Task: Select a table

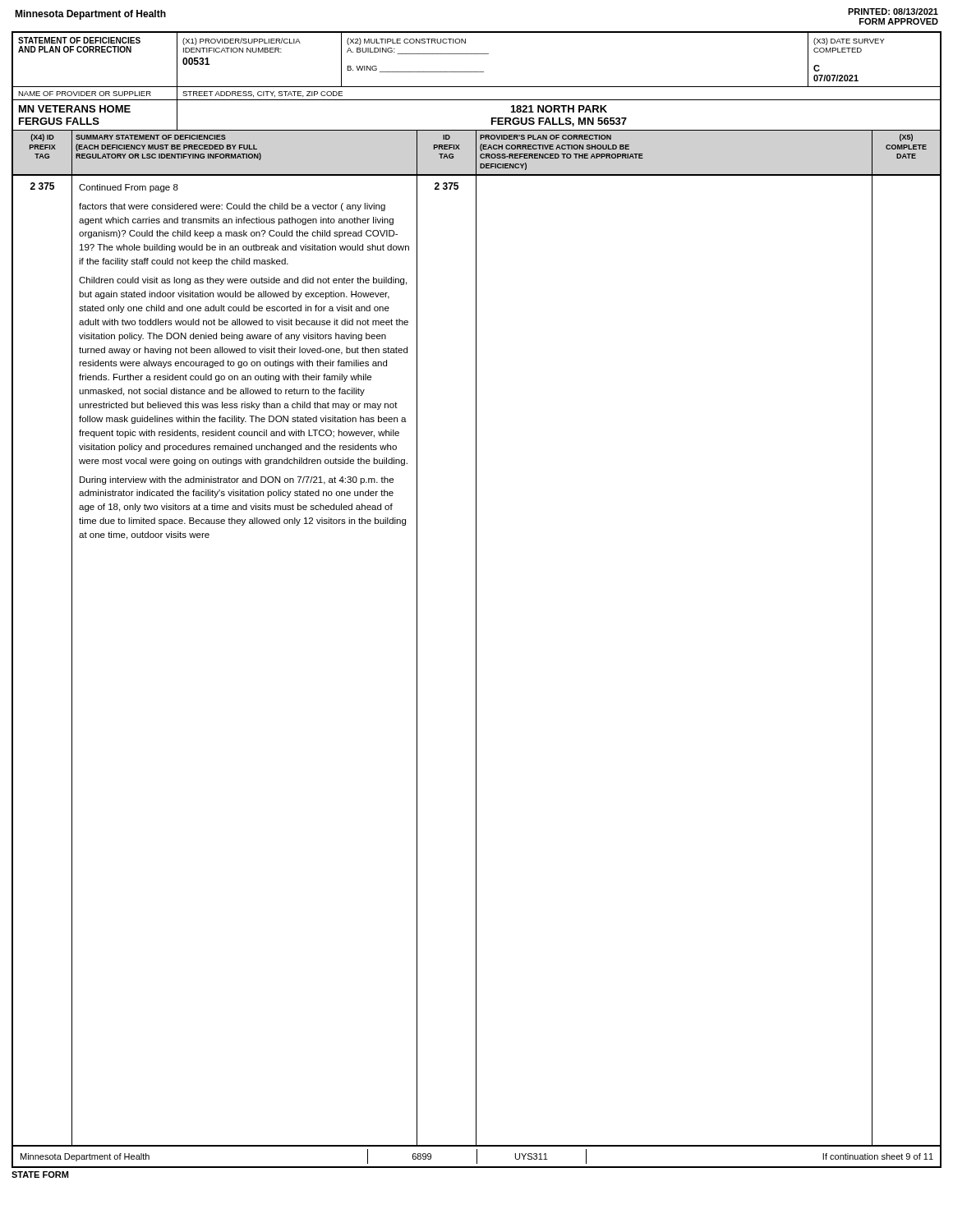Action: tap(476, 661)
